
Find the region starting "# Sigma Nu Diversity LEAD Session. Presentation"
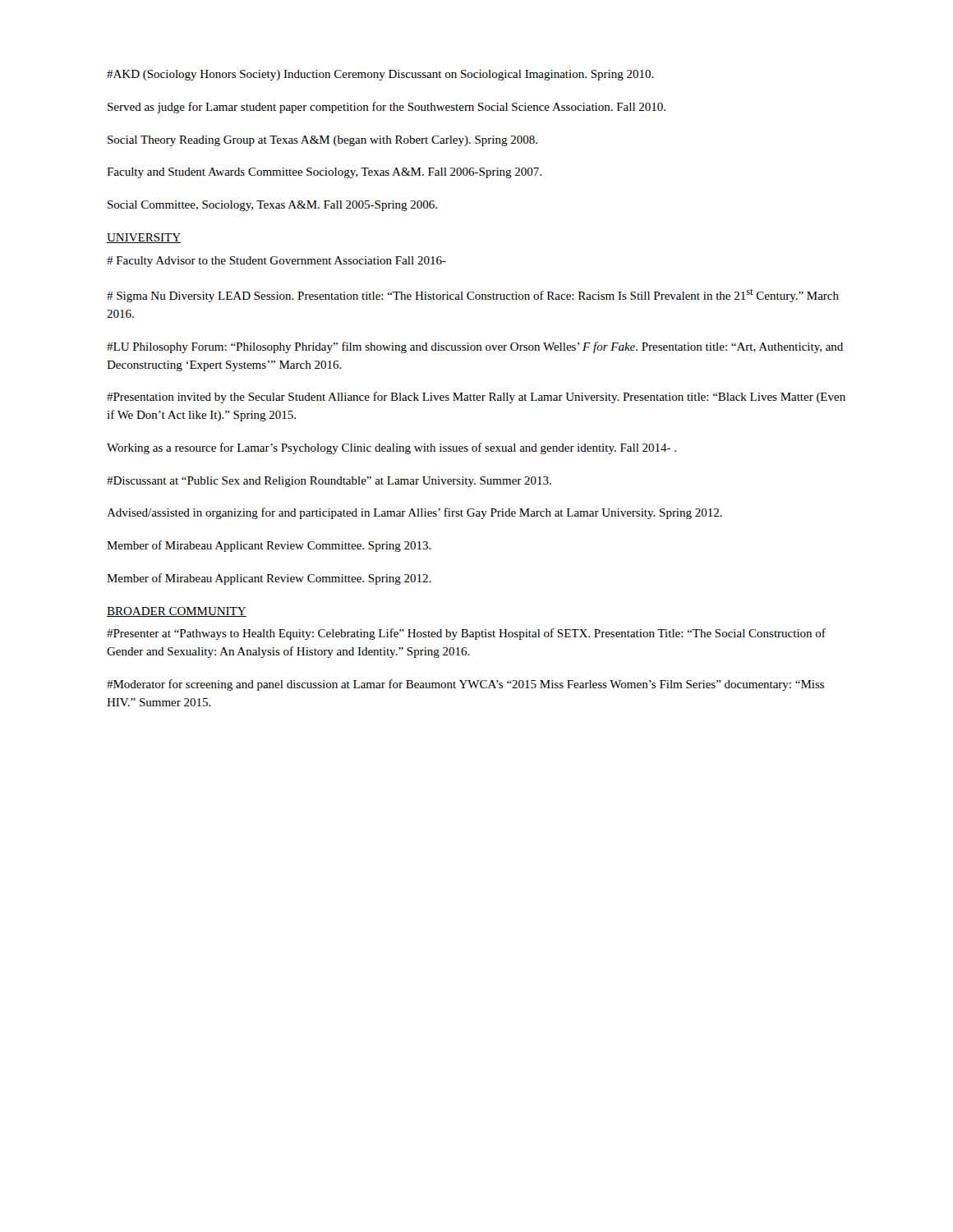(473, 303)
